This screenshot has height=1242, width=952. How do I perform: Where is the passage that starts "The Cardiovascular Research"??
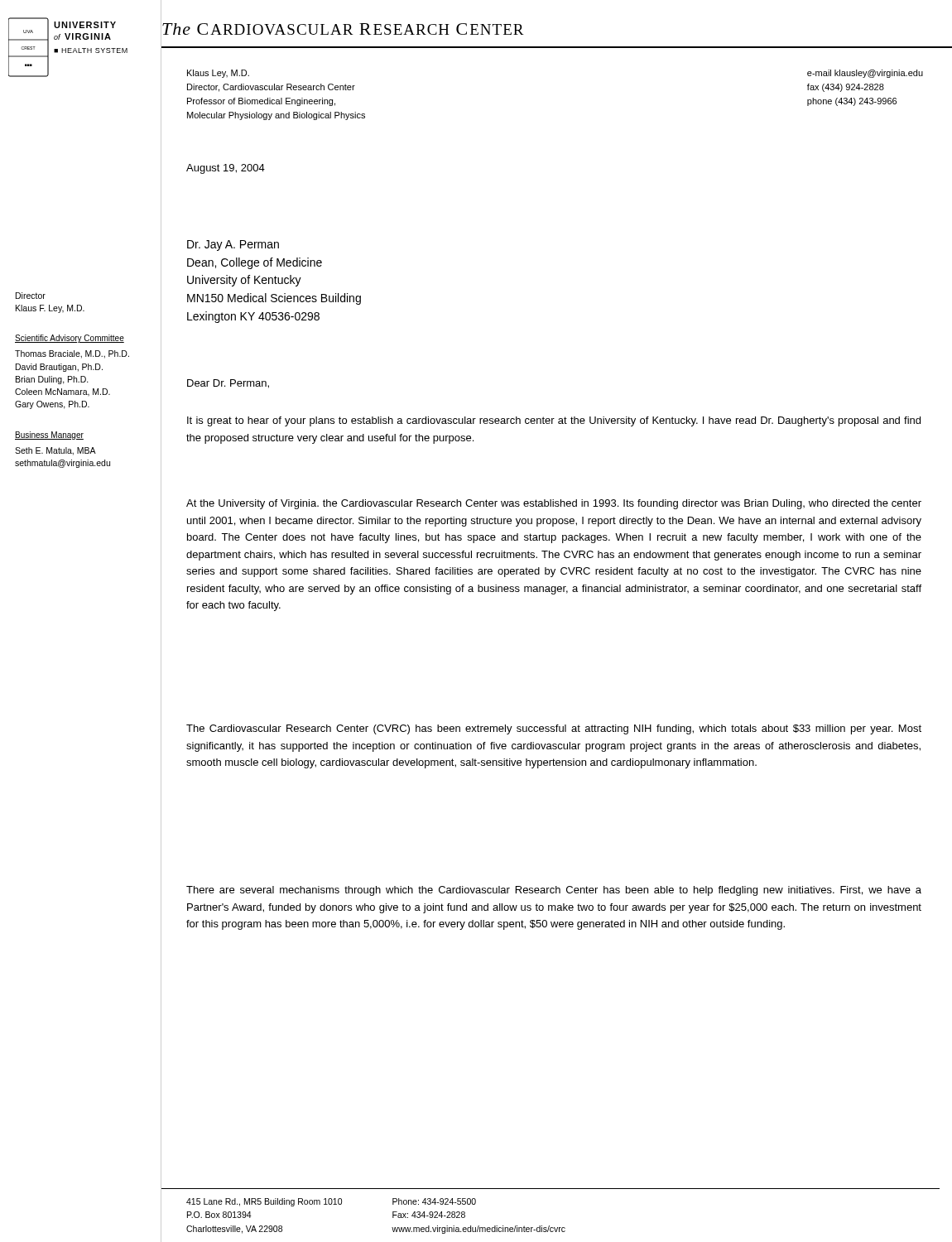point(554,745)
